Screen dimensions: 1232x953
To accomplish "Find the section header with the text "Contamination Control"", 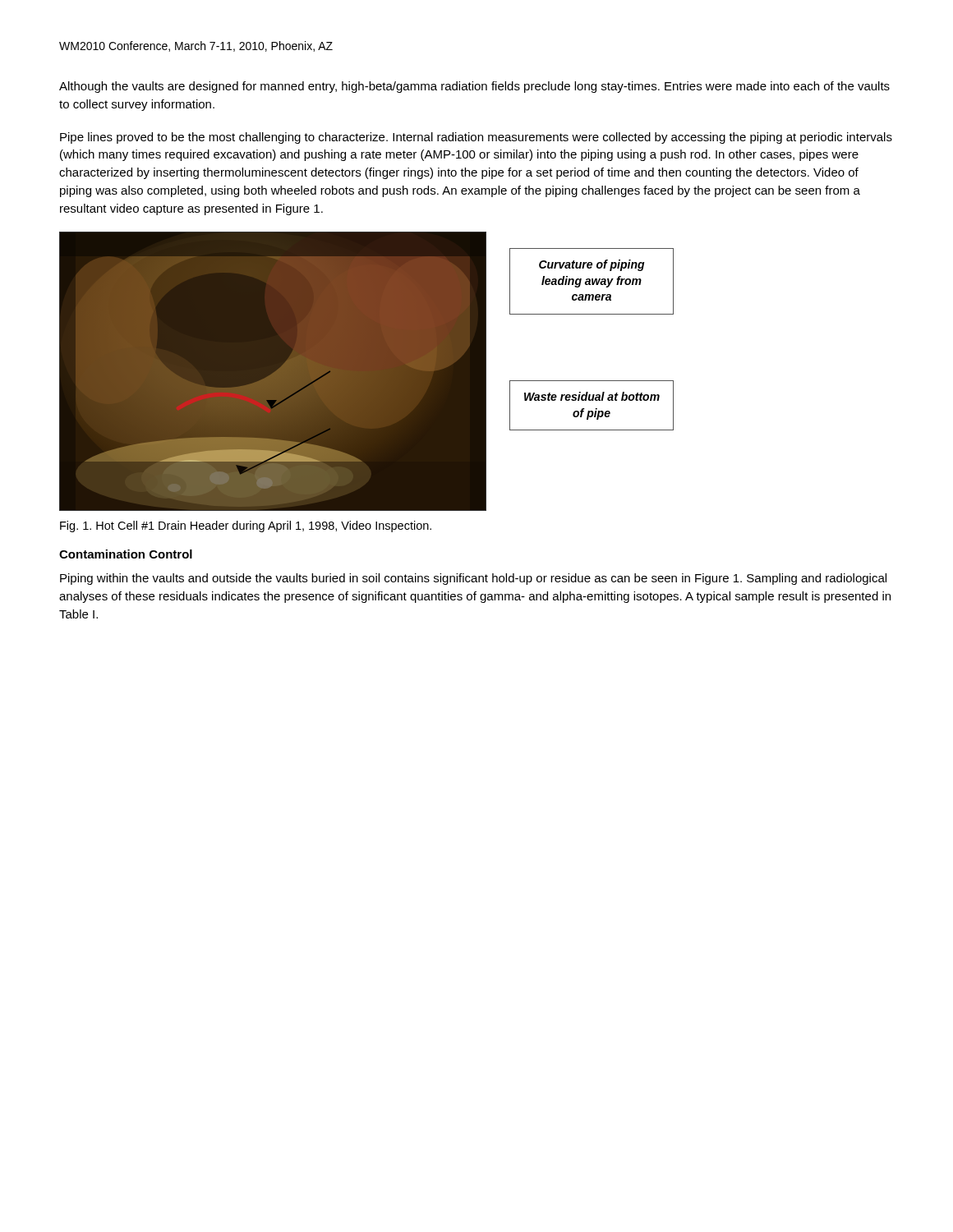I will [126, 554].
